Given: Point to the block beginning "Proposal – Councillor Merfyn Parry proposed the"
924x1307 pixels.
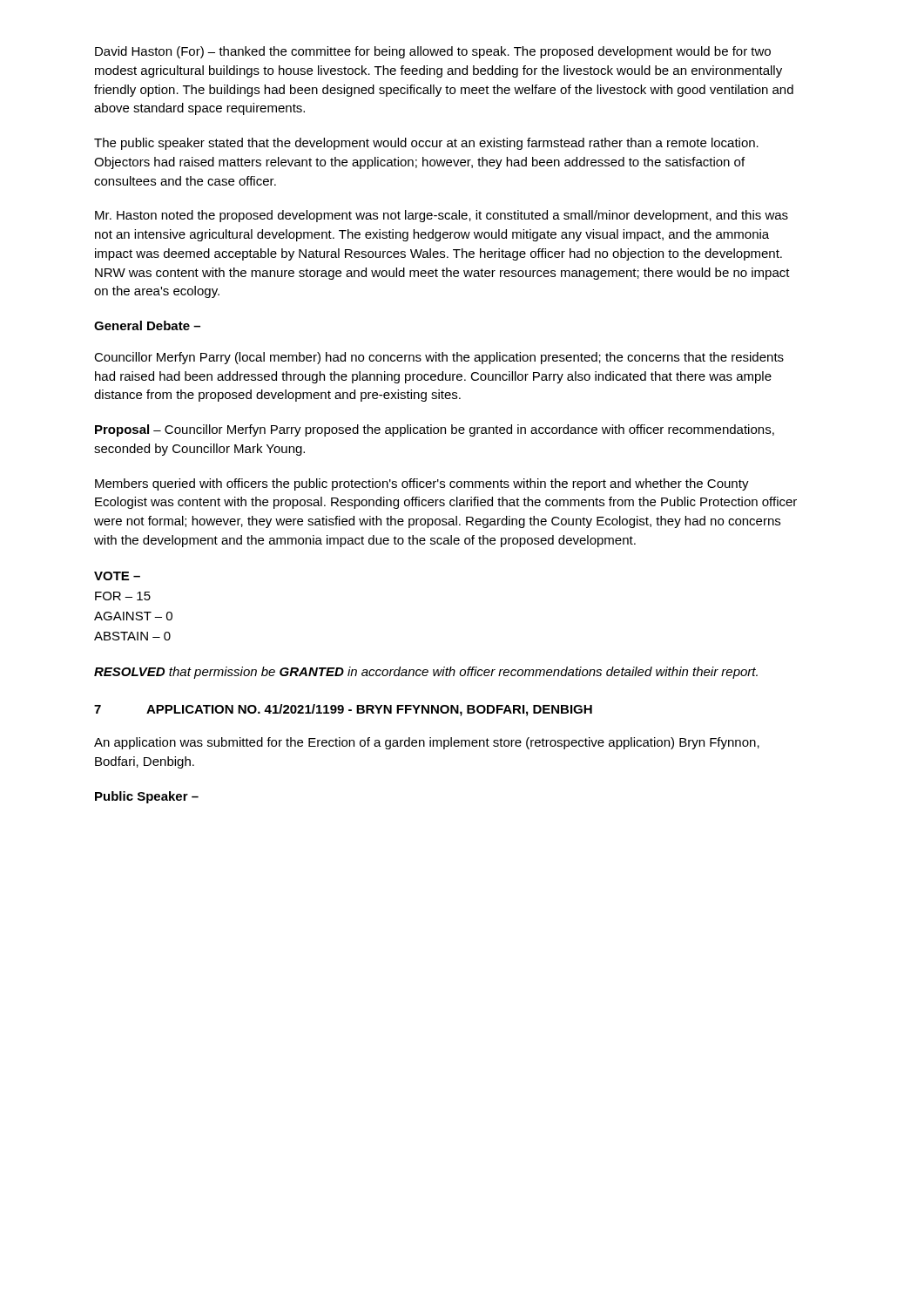Looking at the screenshot, I should pyautogui.click(x=434, y=439).
